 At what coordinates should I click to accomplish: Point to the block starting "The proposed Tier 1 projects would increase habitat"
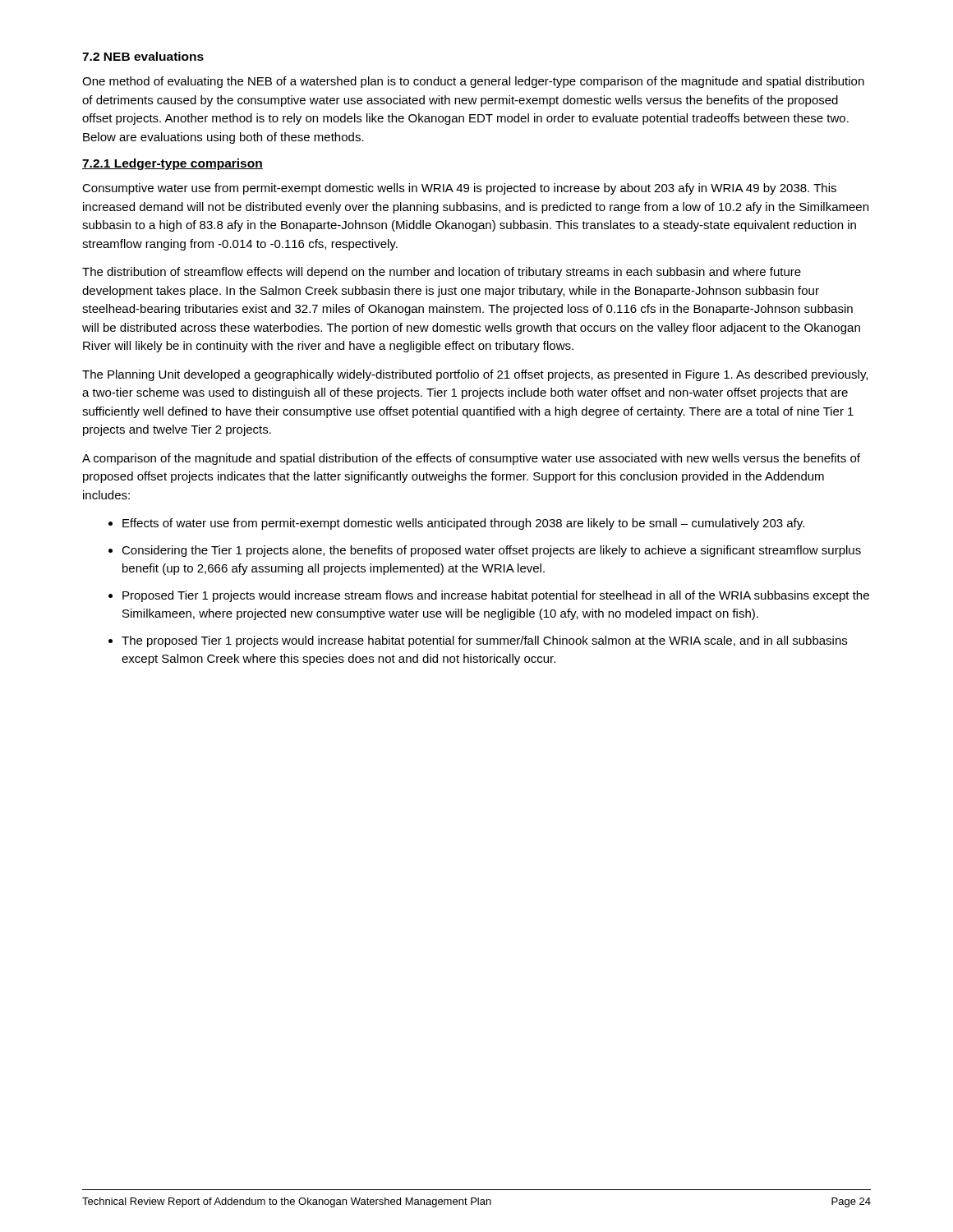[x=485, y=650]
